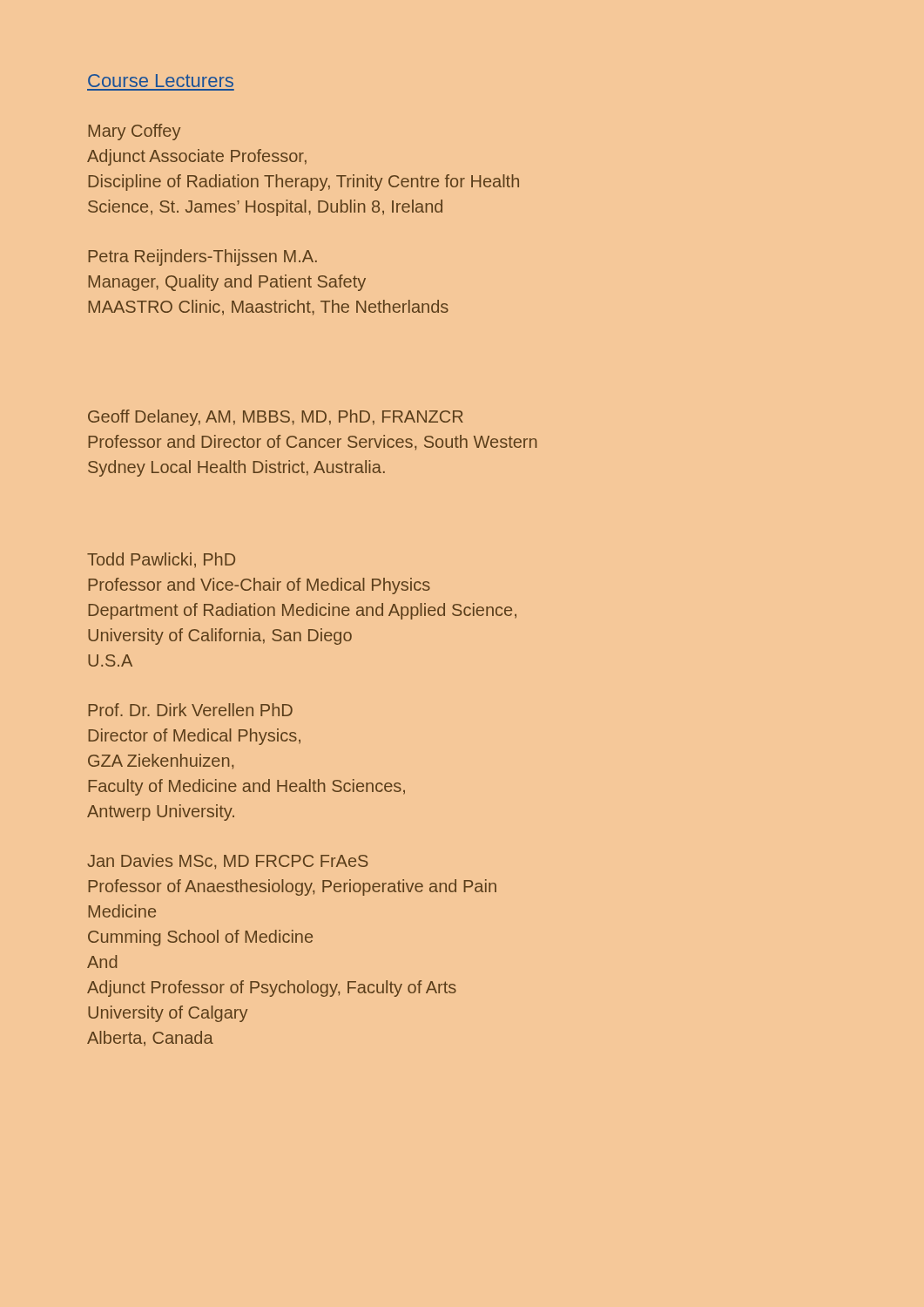Find the text block with the text "Petra Reijnders-Thijssen M.A. Manager,"

[x=268, y=281]
